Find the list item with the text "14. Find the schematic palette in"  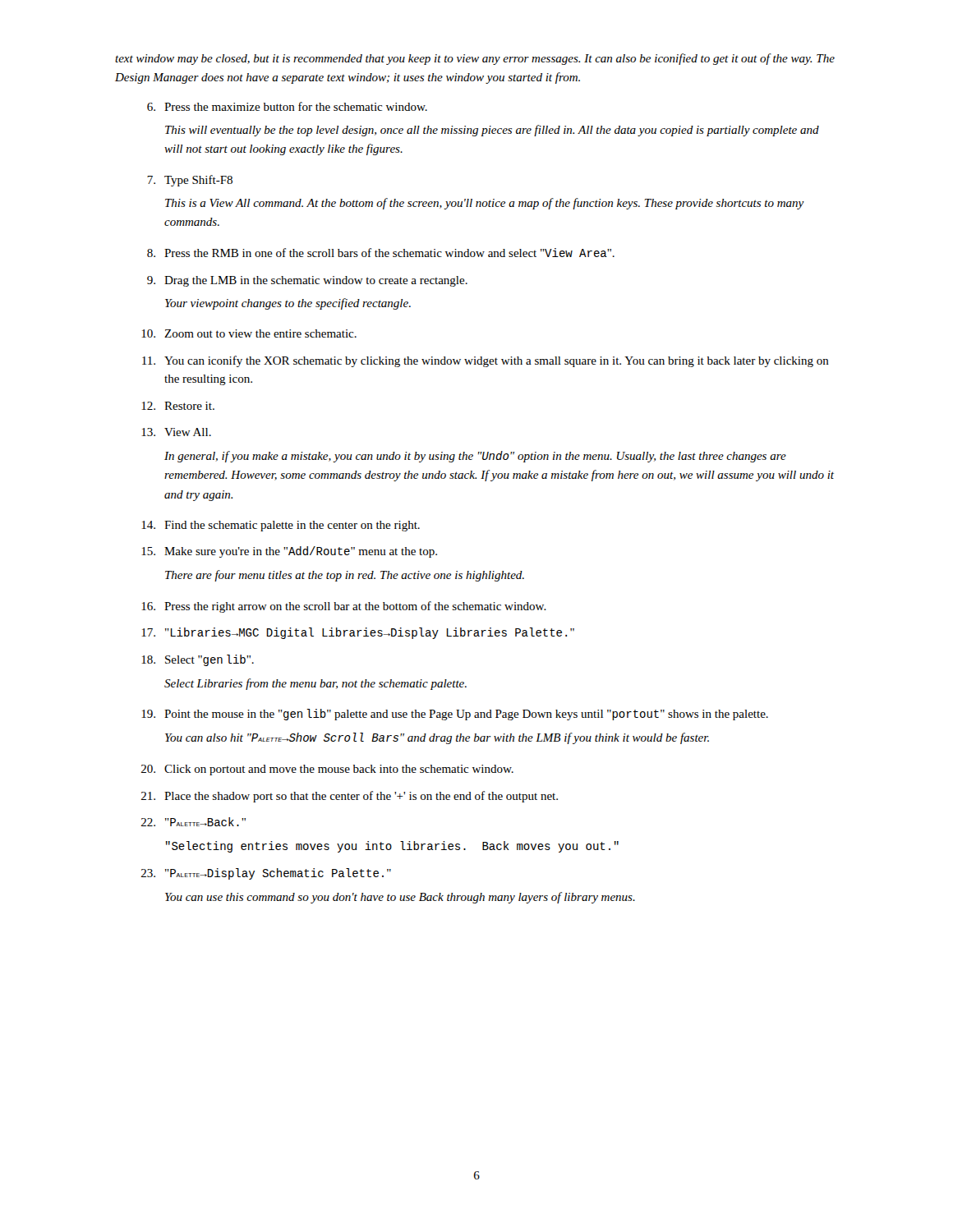click(281, 526)
